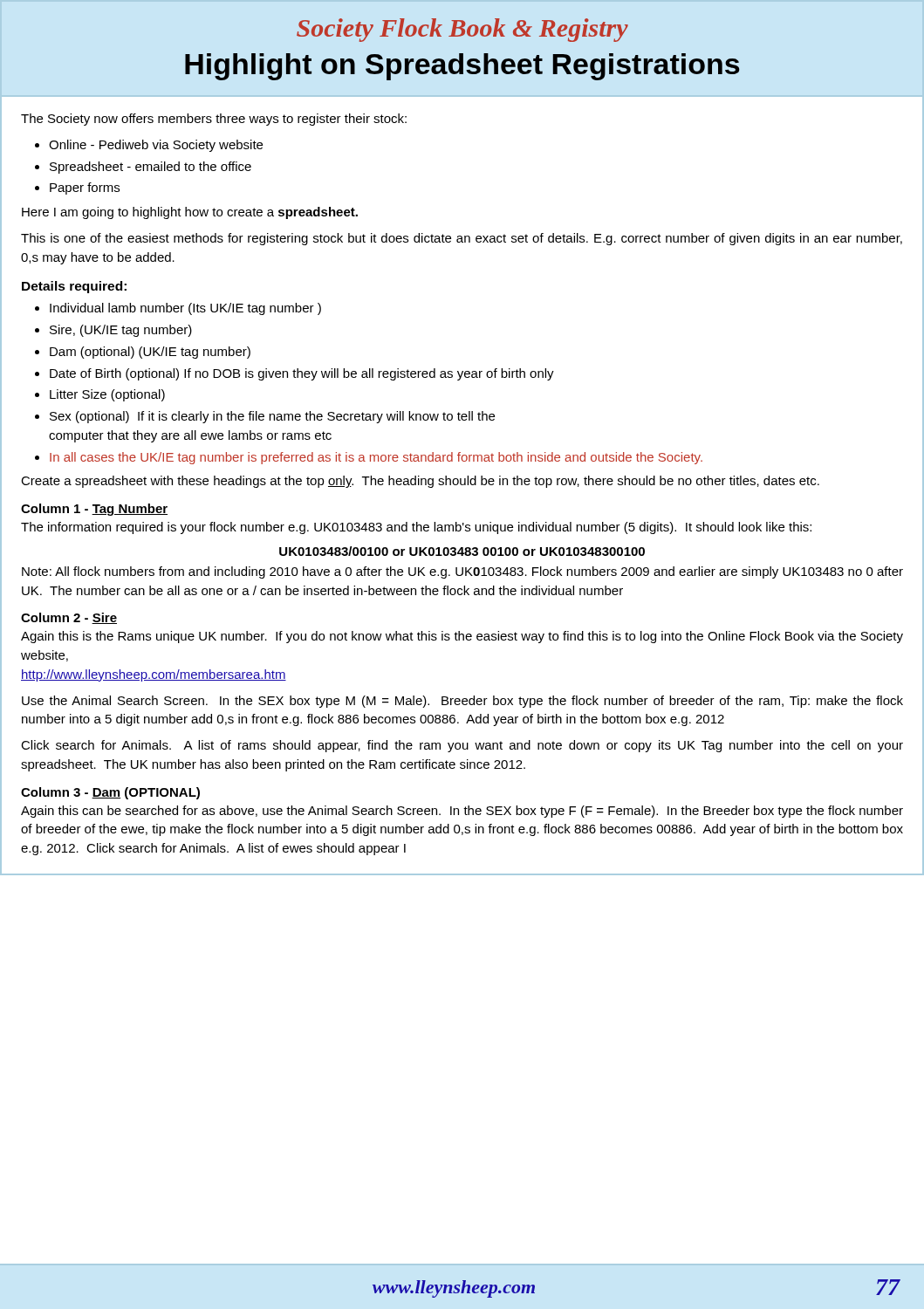Point to the text block starting "Sex (optional) If it is clearly in"
Screen dimensions: 1309x924
tap(272, 425)
